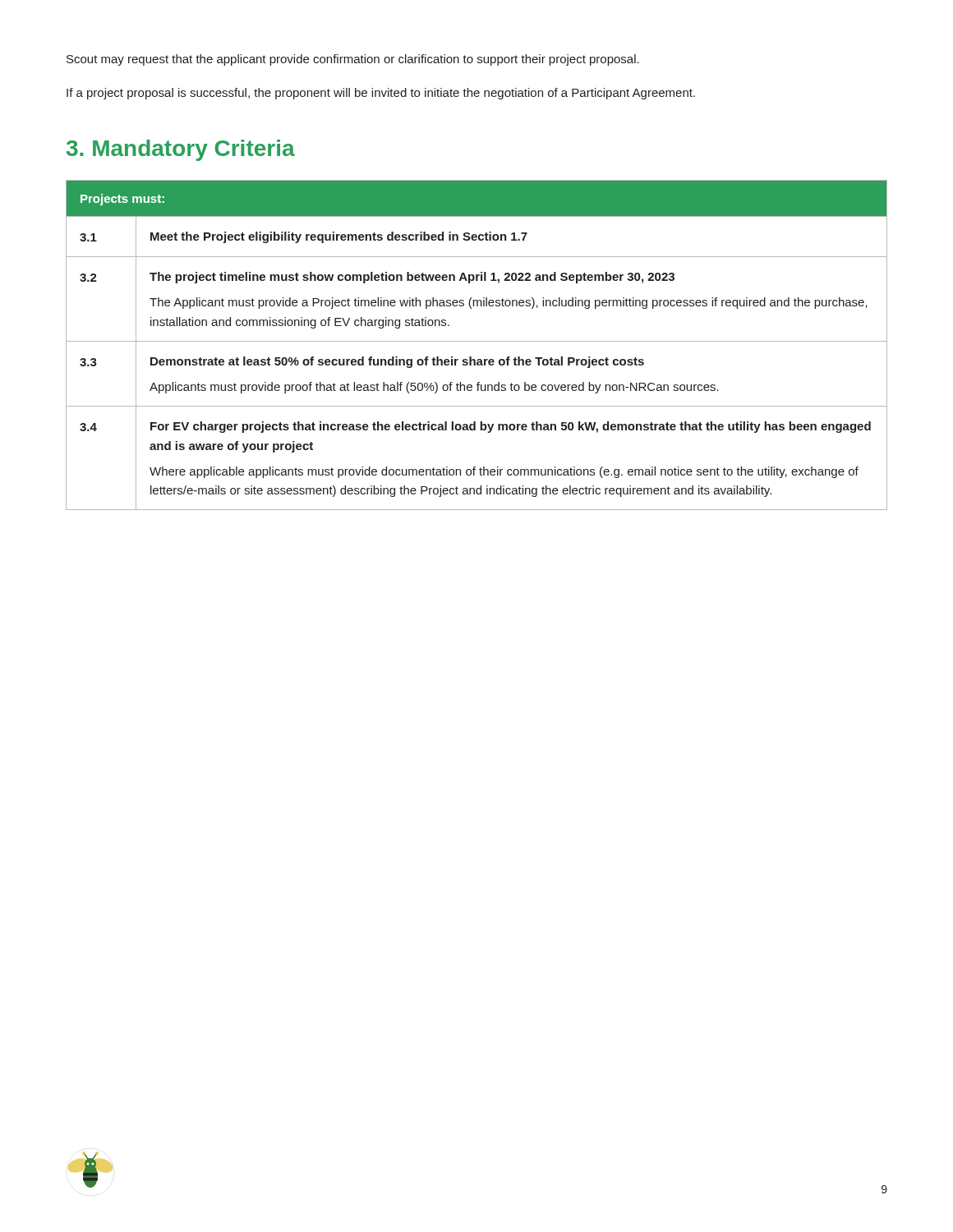
Task: Select the region starting "3. Mandatory Criteria"
Action: [x=180, y=148]
